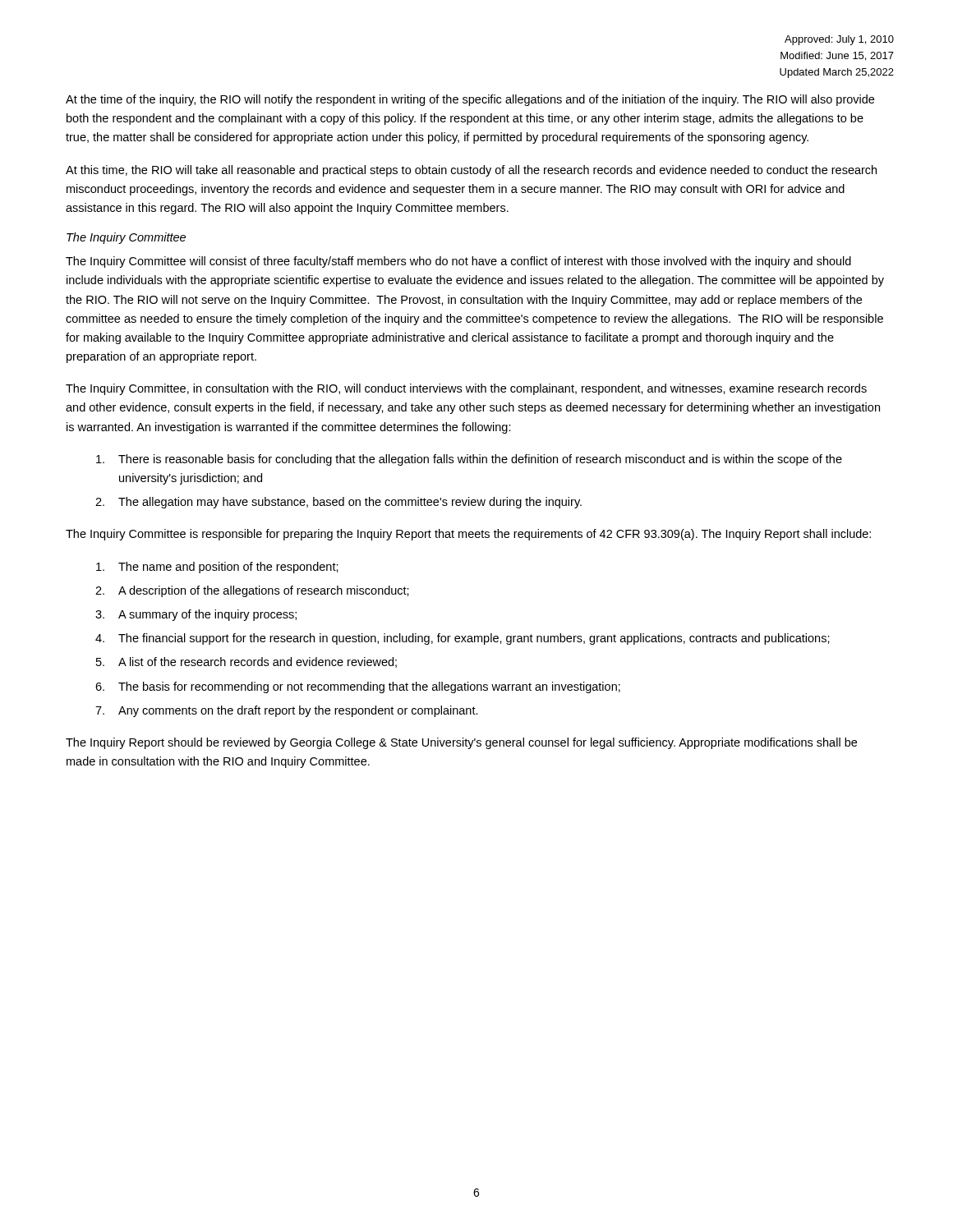Where is the passage that starts "4. The financial support"?
The image size is (953, 1232).
491,639
